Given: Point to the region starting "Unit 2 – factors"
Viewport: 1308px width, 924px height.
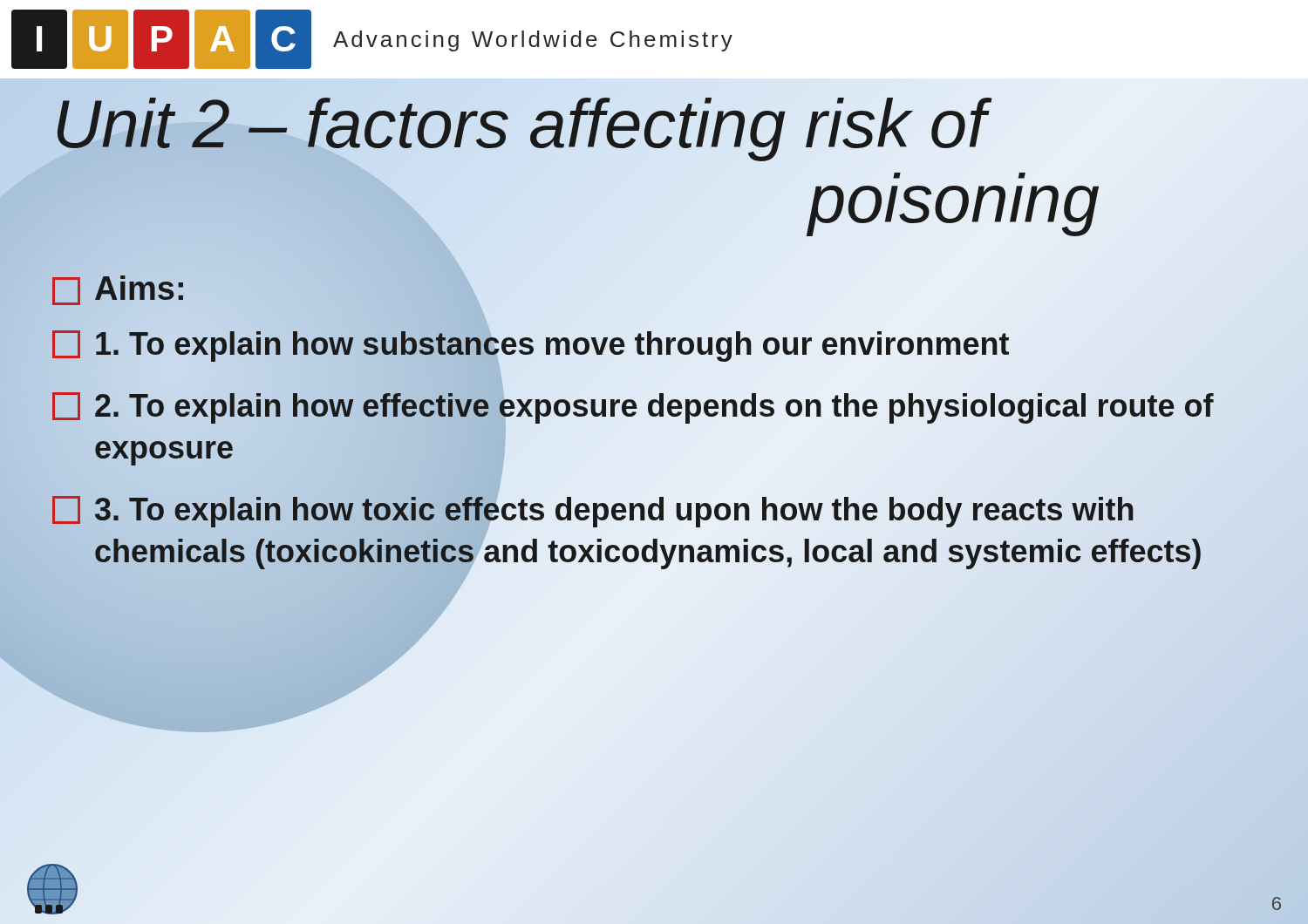Looking at the screenshot, I should pos(671,162).
